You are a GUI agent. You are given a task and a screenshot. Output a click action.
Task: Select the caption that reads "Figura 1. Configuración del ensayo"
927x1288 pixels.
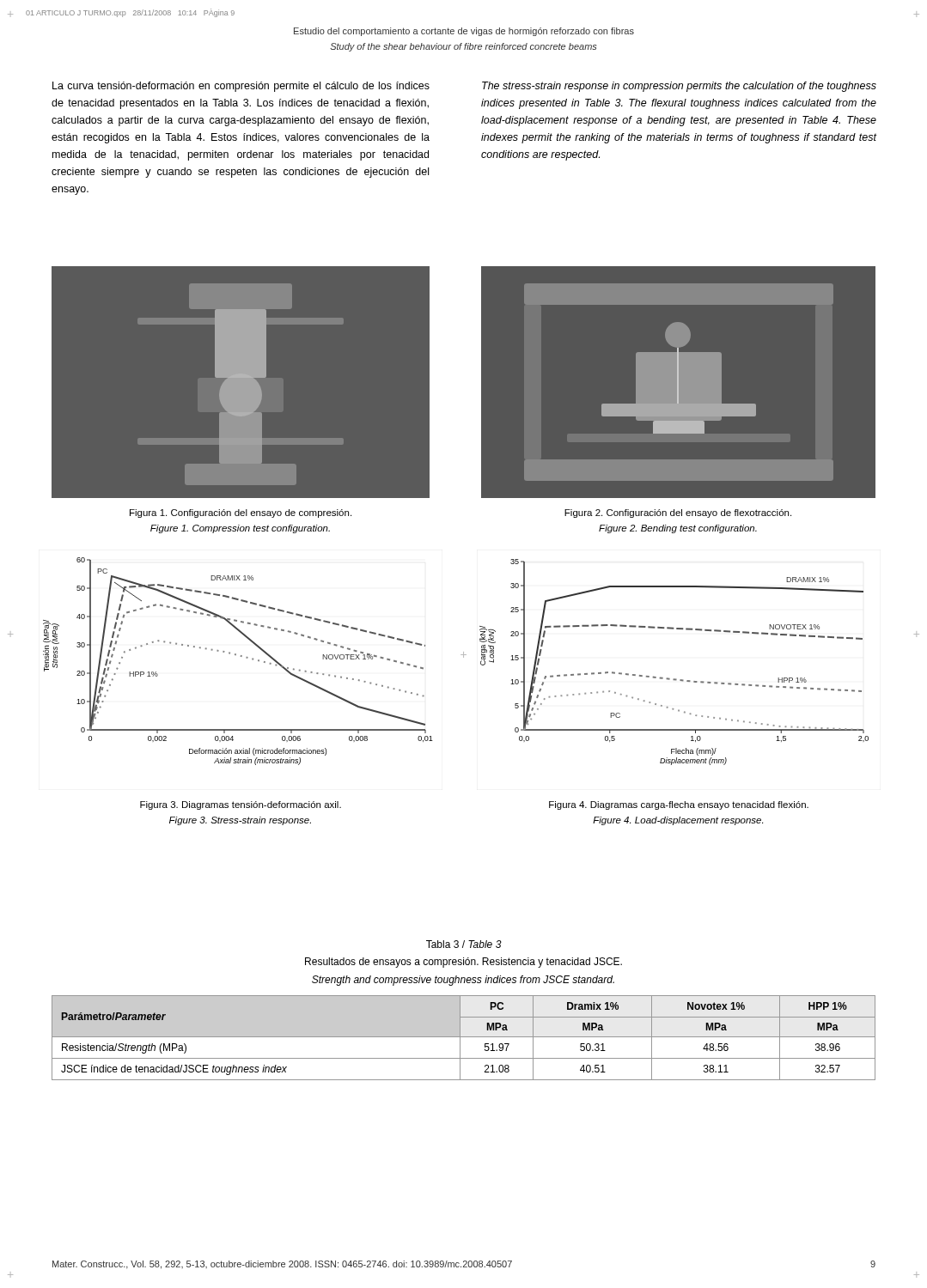pyautogui.click(x=241, y=521)
